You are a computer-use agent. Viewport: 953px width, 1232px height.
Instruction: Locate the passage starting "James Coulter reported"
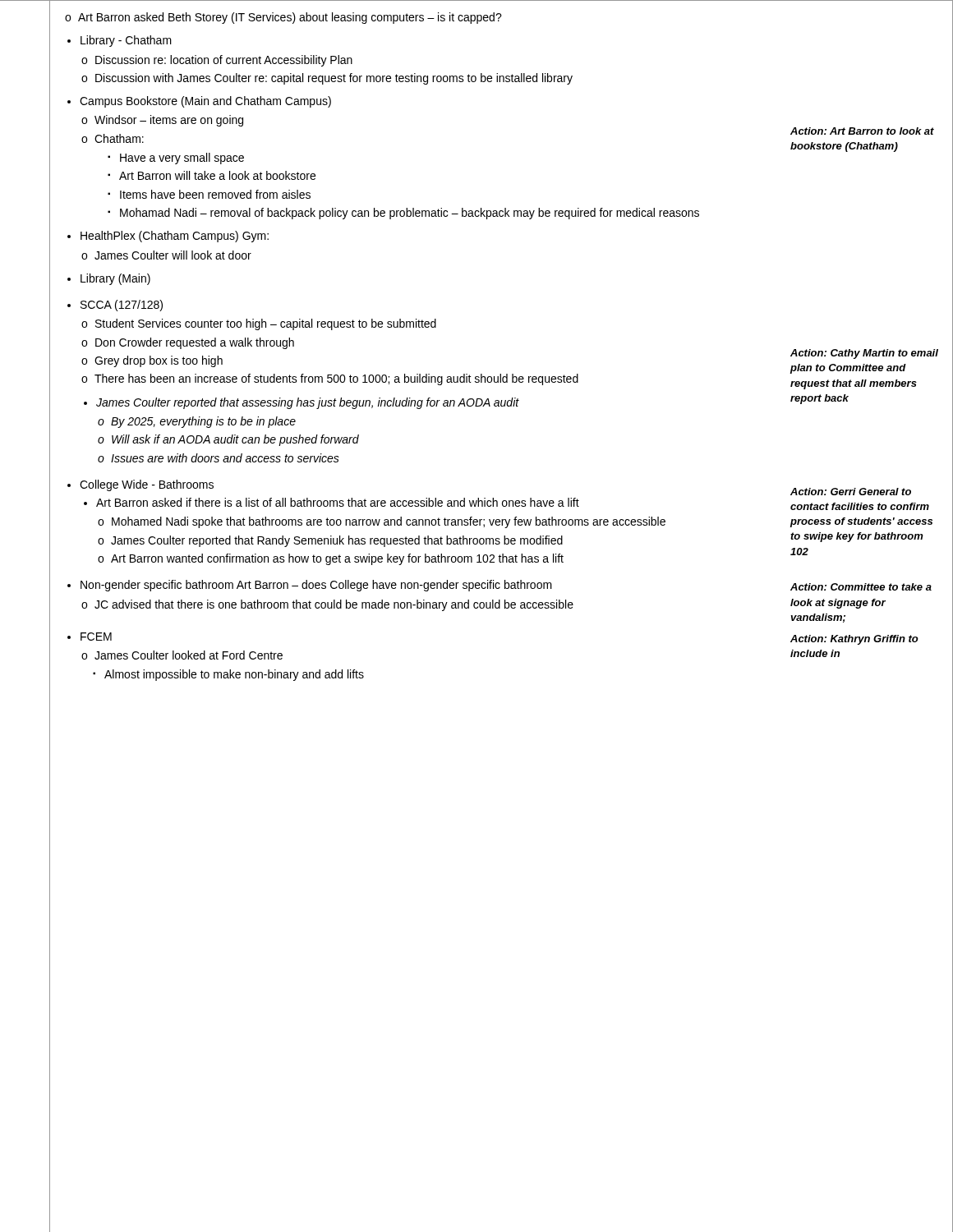pos(302,403)
